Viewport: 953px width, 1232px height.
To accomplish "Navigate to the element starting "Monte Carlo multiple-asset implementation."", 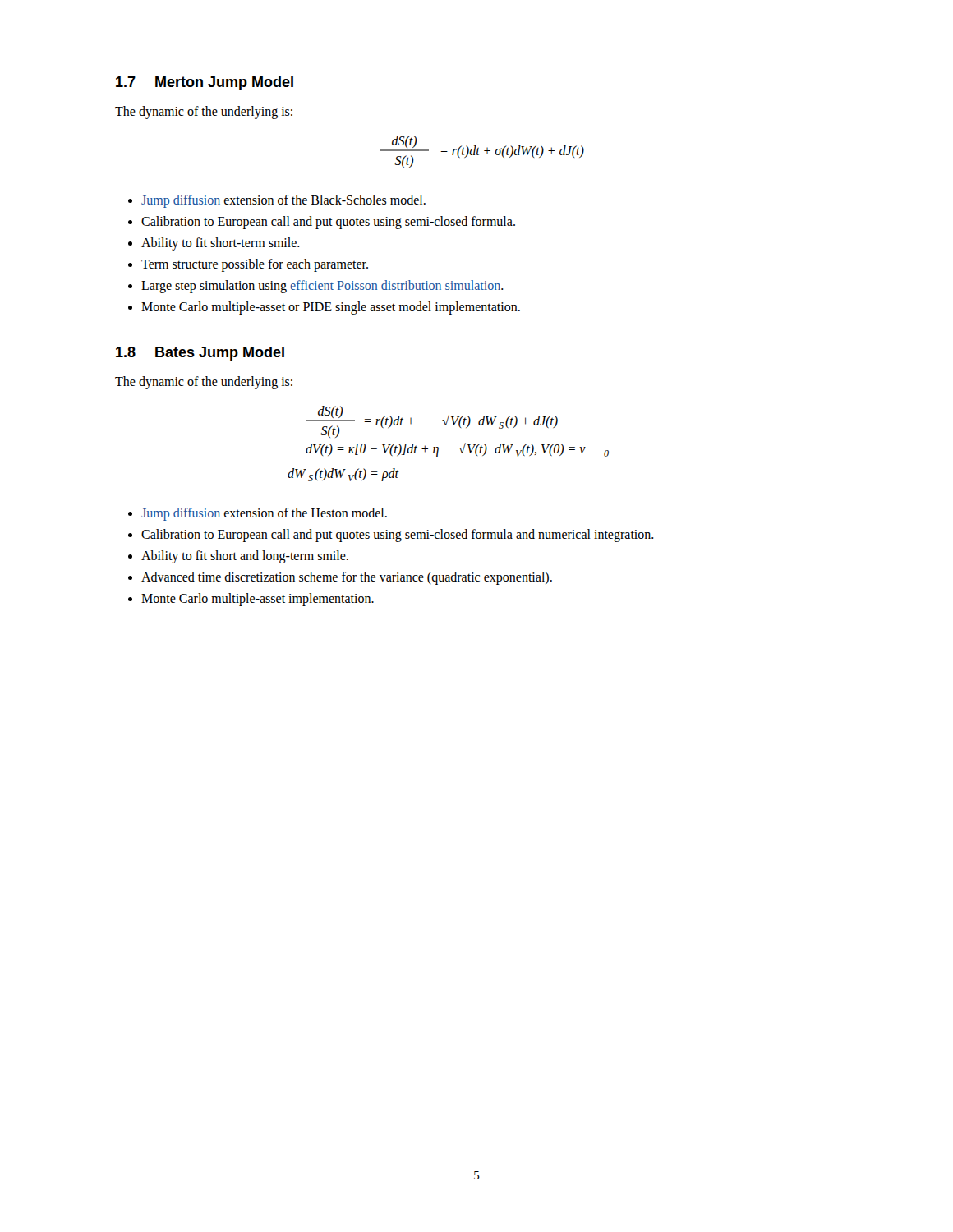I will click(x=258, y=598).
